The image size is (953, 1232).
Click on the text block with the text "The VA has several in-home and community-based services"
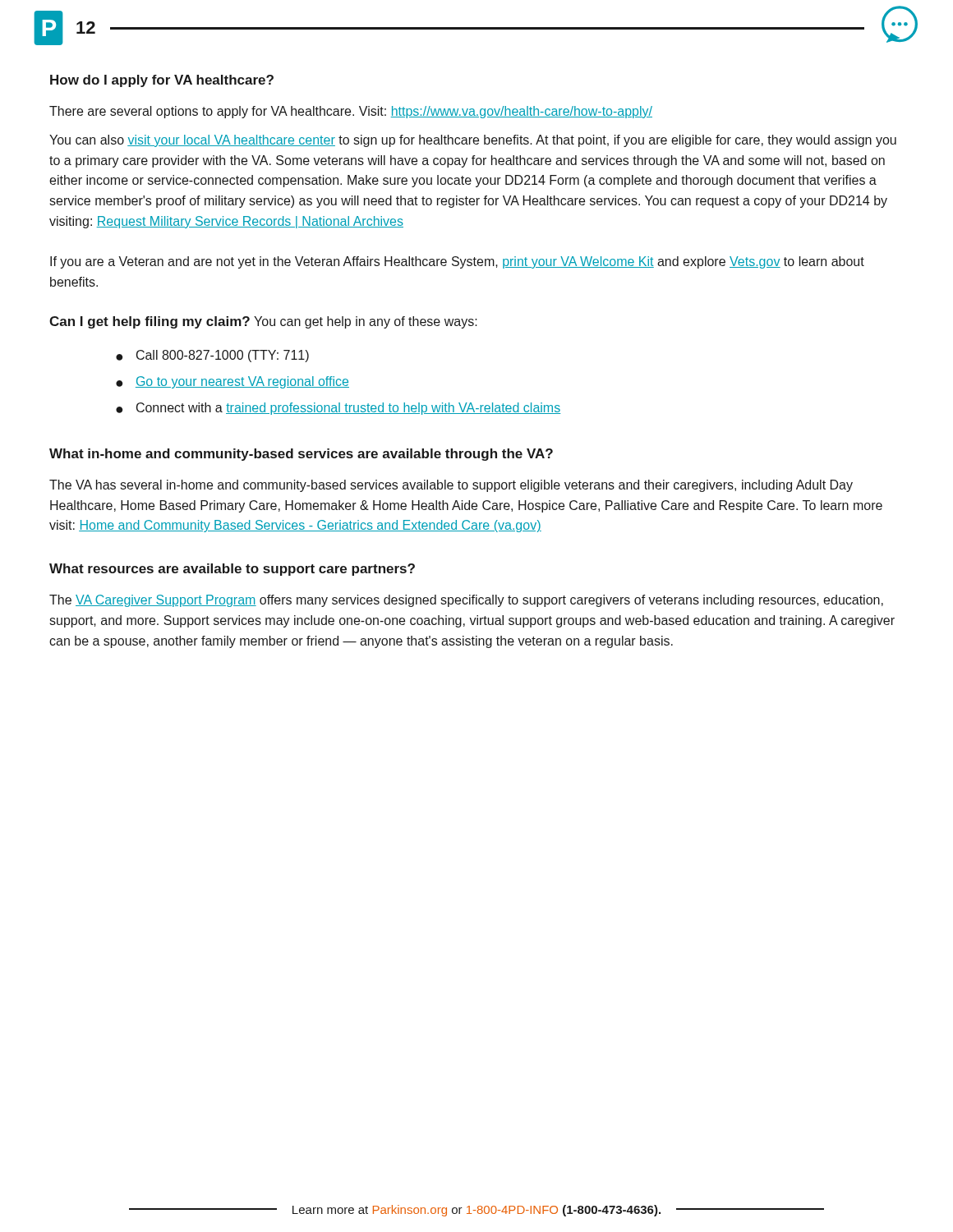(476, 506)
